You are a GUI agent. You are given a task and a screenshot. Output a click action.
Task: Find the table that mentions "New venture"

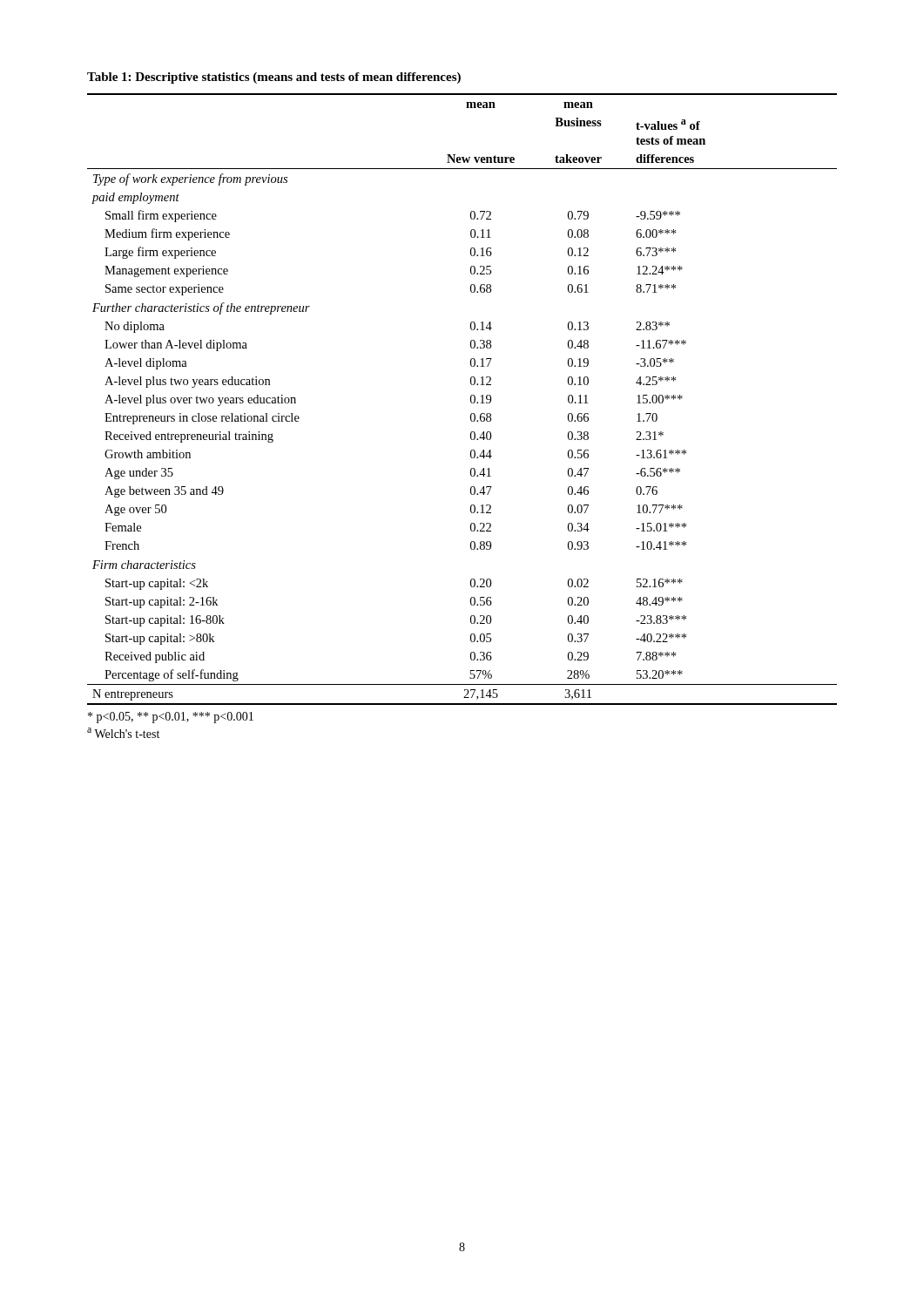pos(462,399)
